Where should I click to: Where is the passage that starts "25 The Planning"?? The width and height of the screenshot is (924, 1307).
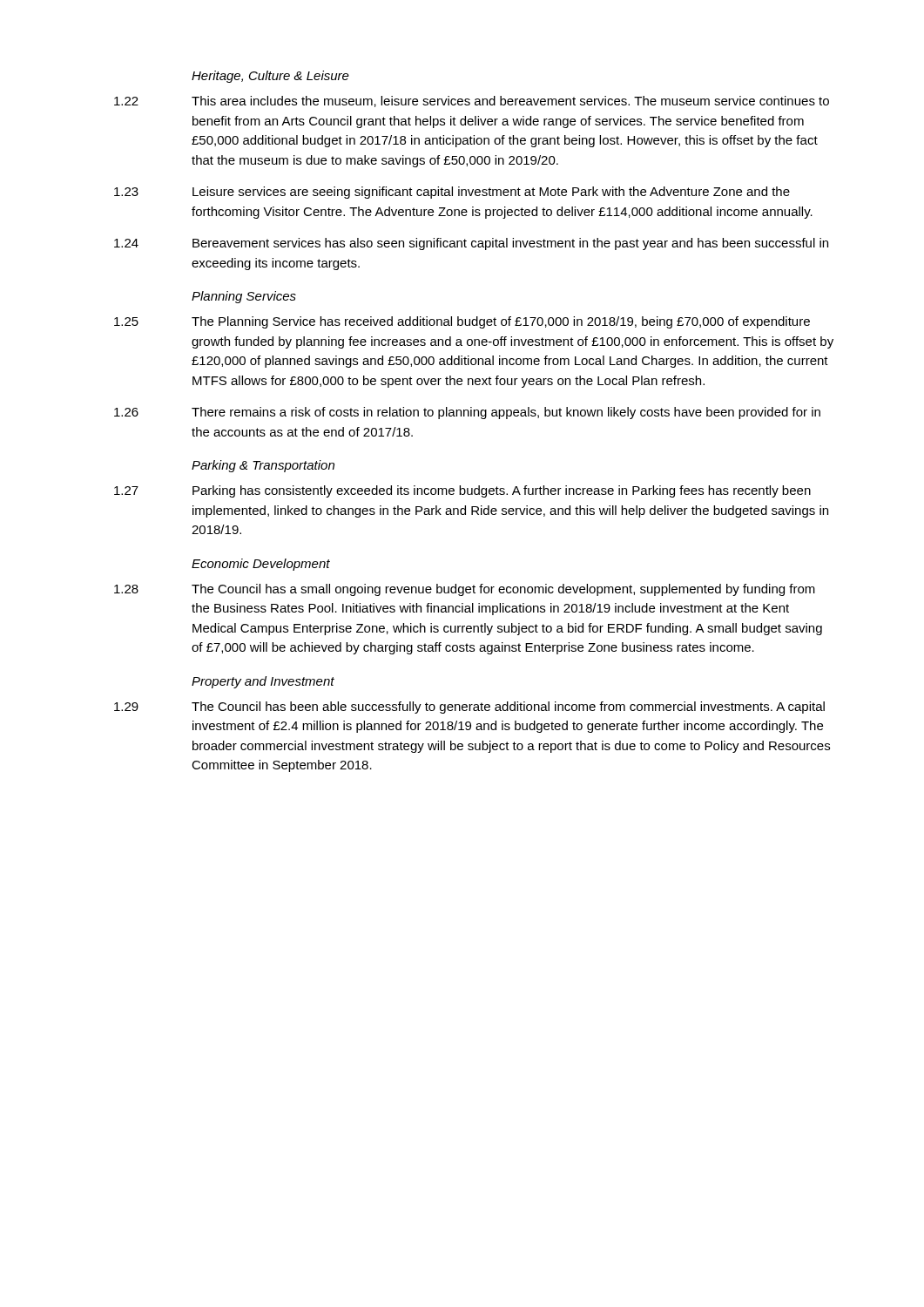[x=475, y=351]
